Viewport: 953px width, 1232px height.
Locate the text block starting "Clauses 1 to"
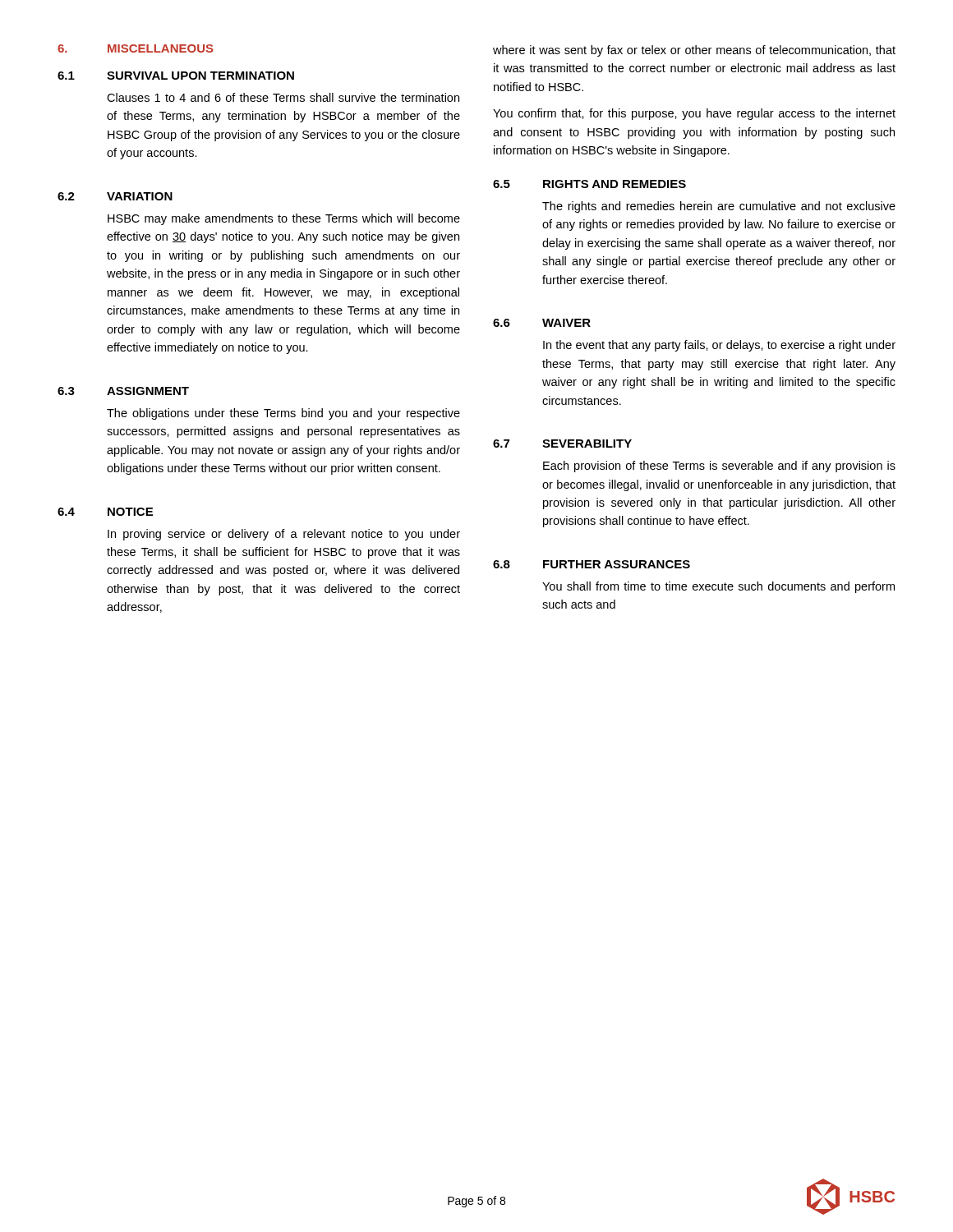coord(283,126)
